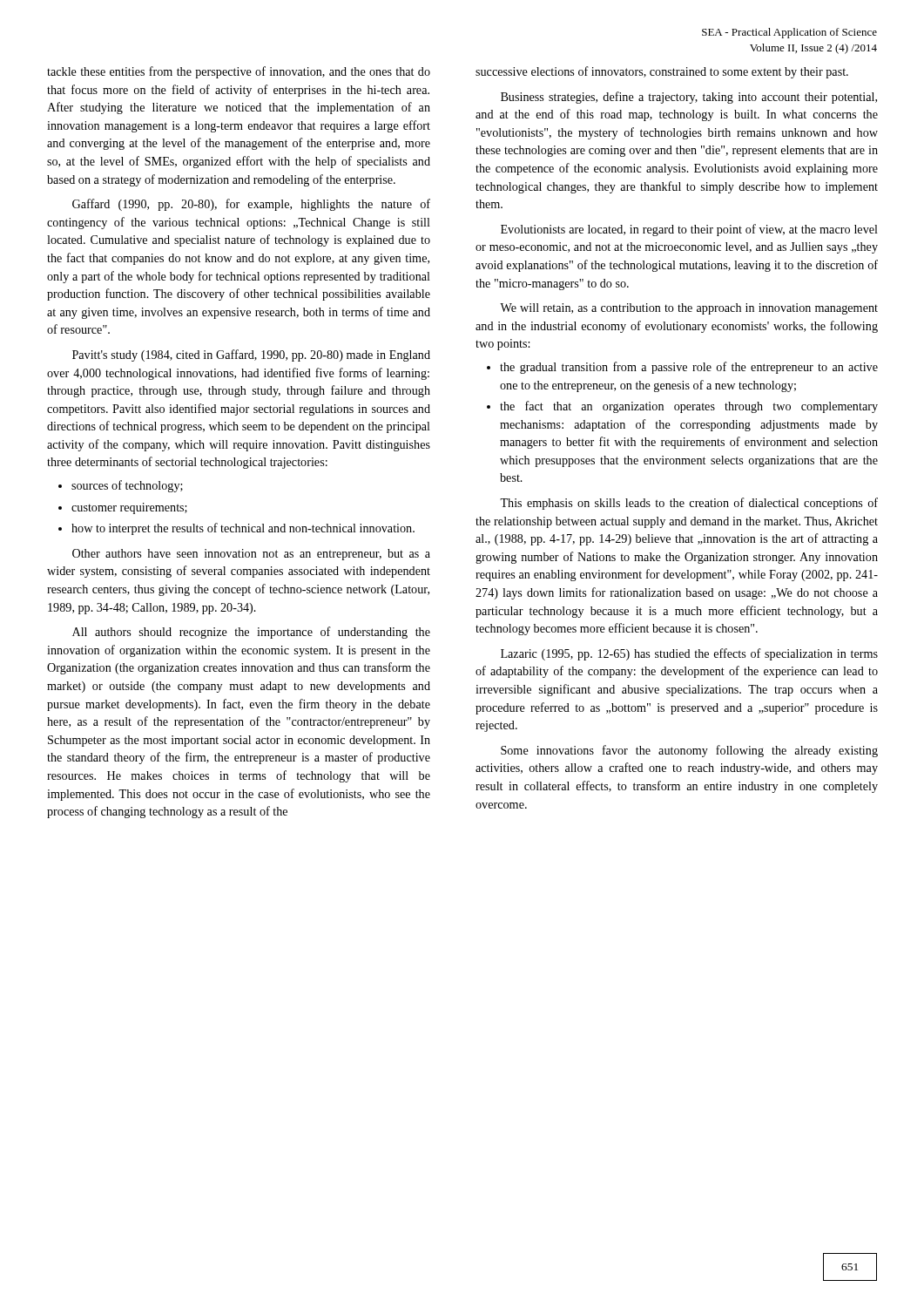Locate the region starting "This emphasis on skills leads to"
Viewport: 924px width, 1307px height.
click(x=677, y=566)
